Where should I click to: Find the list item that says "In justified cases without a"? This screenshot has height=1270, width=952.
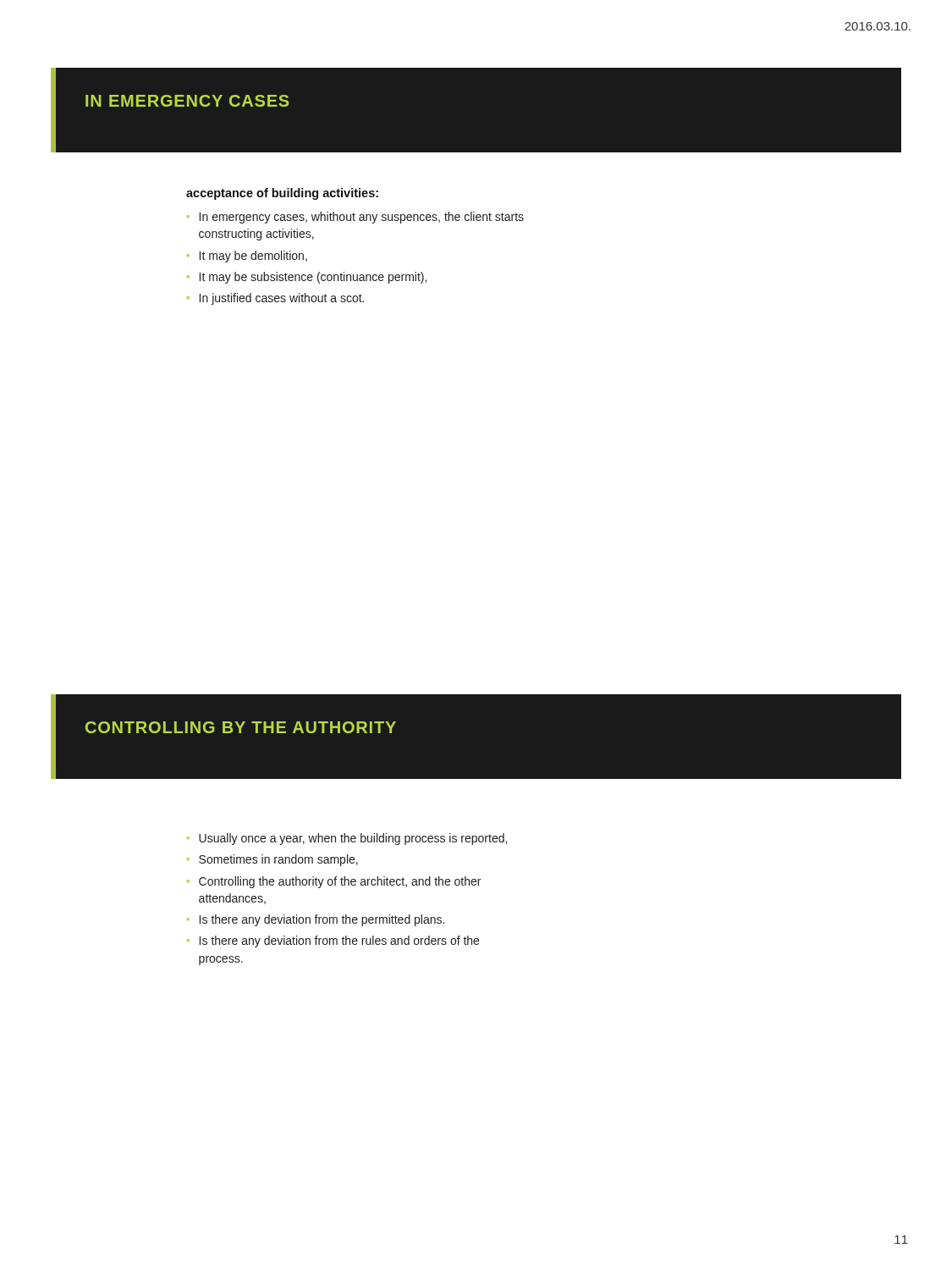[282, 298]
